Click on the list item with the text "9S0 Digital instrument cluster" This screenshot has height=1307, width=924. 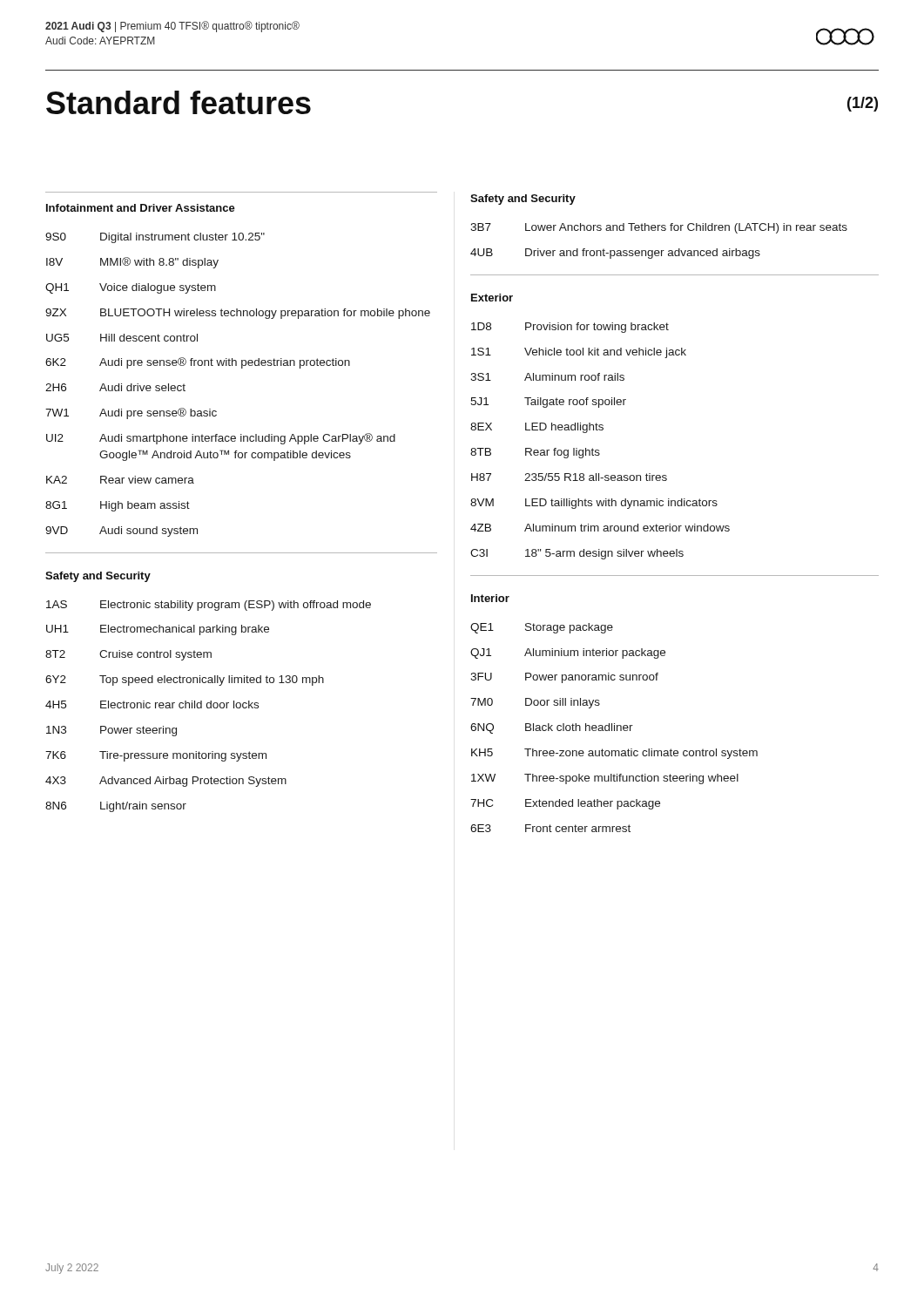(x=155, y=238)
